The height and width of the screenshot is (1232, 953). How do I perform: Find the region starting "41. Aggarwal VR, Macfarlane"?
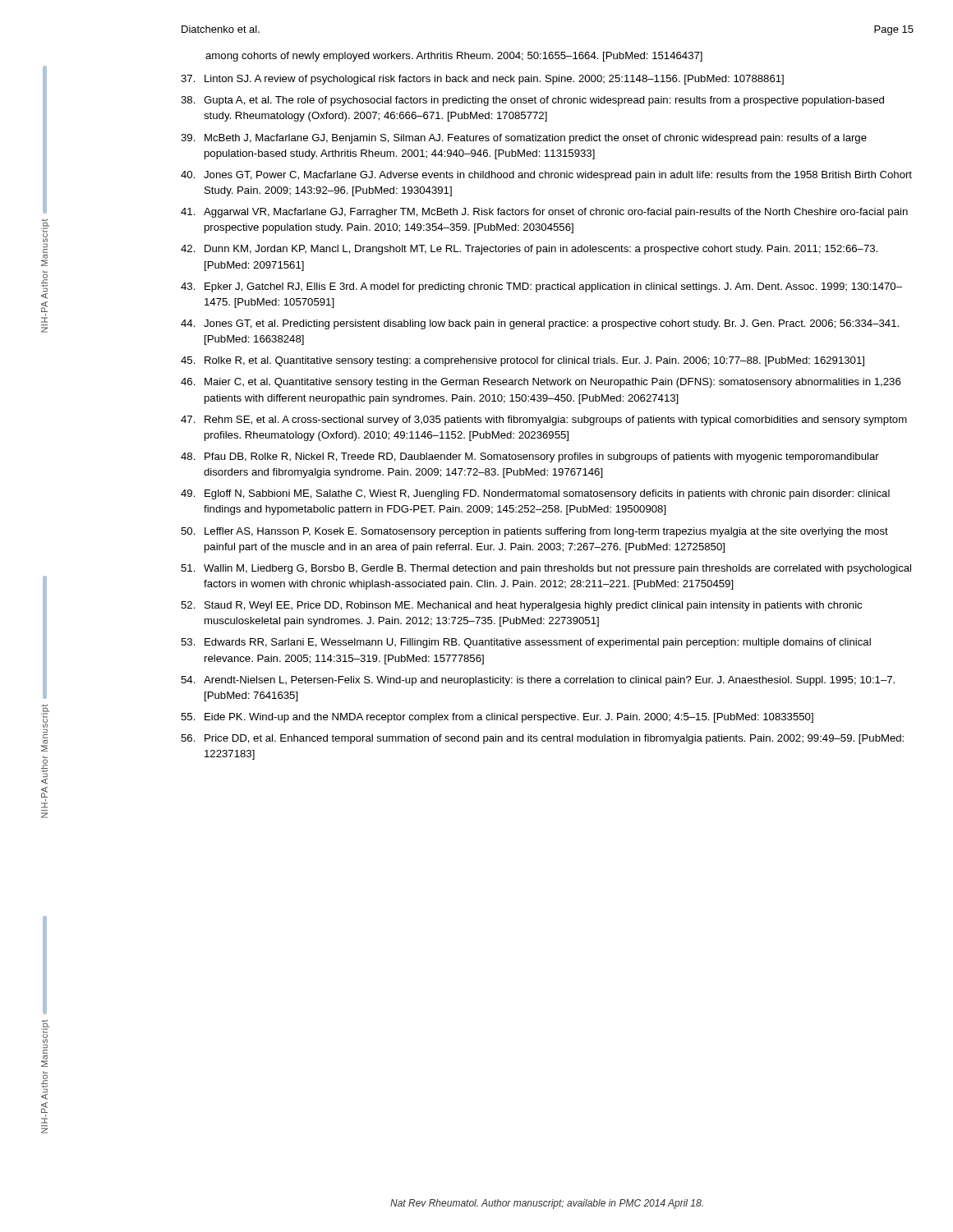coord(547,219)
